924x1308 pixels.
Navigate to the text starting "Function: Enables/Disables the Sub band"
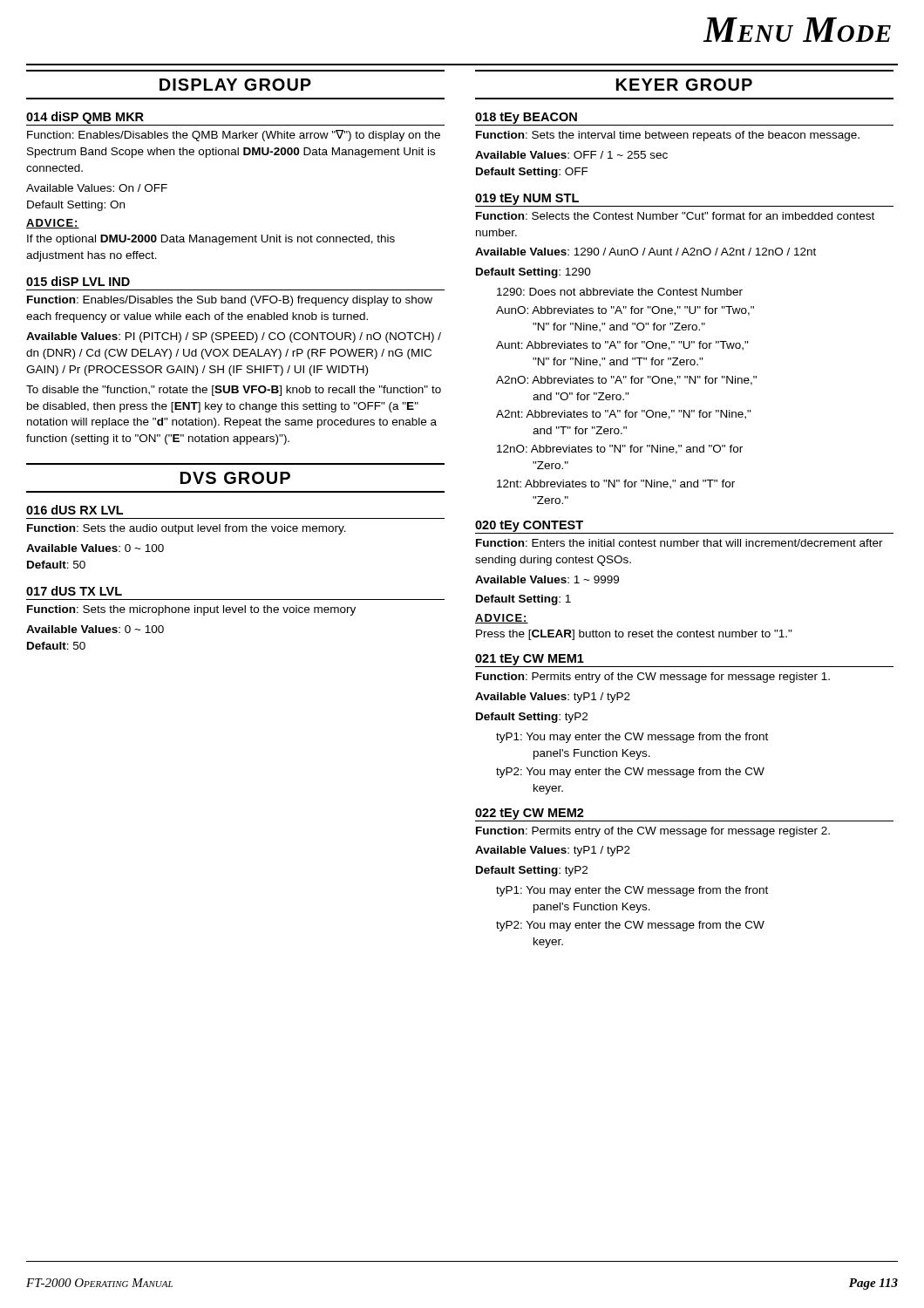tap(229, 308)
